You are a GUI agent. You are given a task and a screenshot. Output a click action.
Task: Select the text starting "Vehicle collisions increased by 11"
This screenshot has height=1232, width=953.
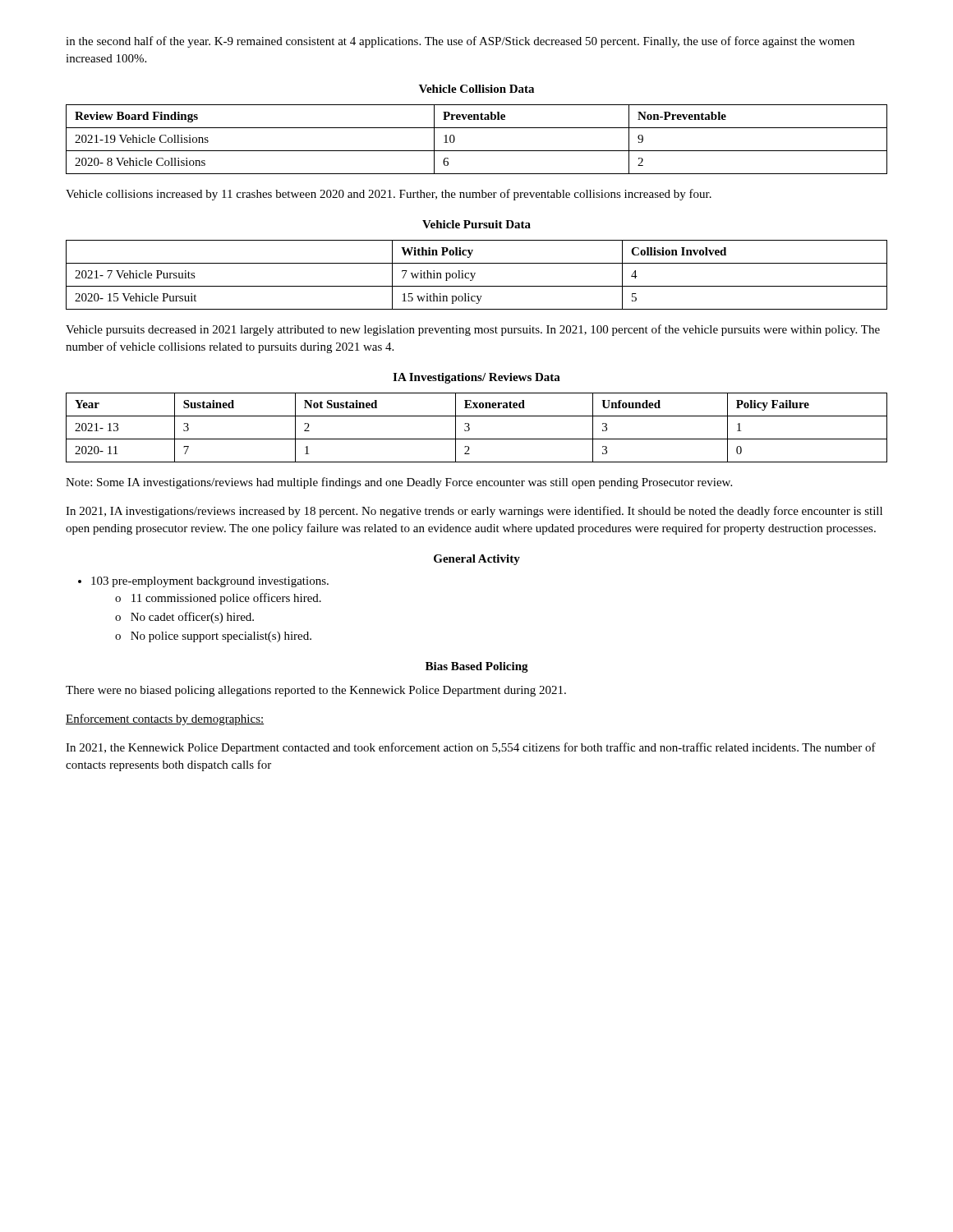tap(476, 194)
